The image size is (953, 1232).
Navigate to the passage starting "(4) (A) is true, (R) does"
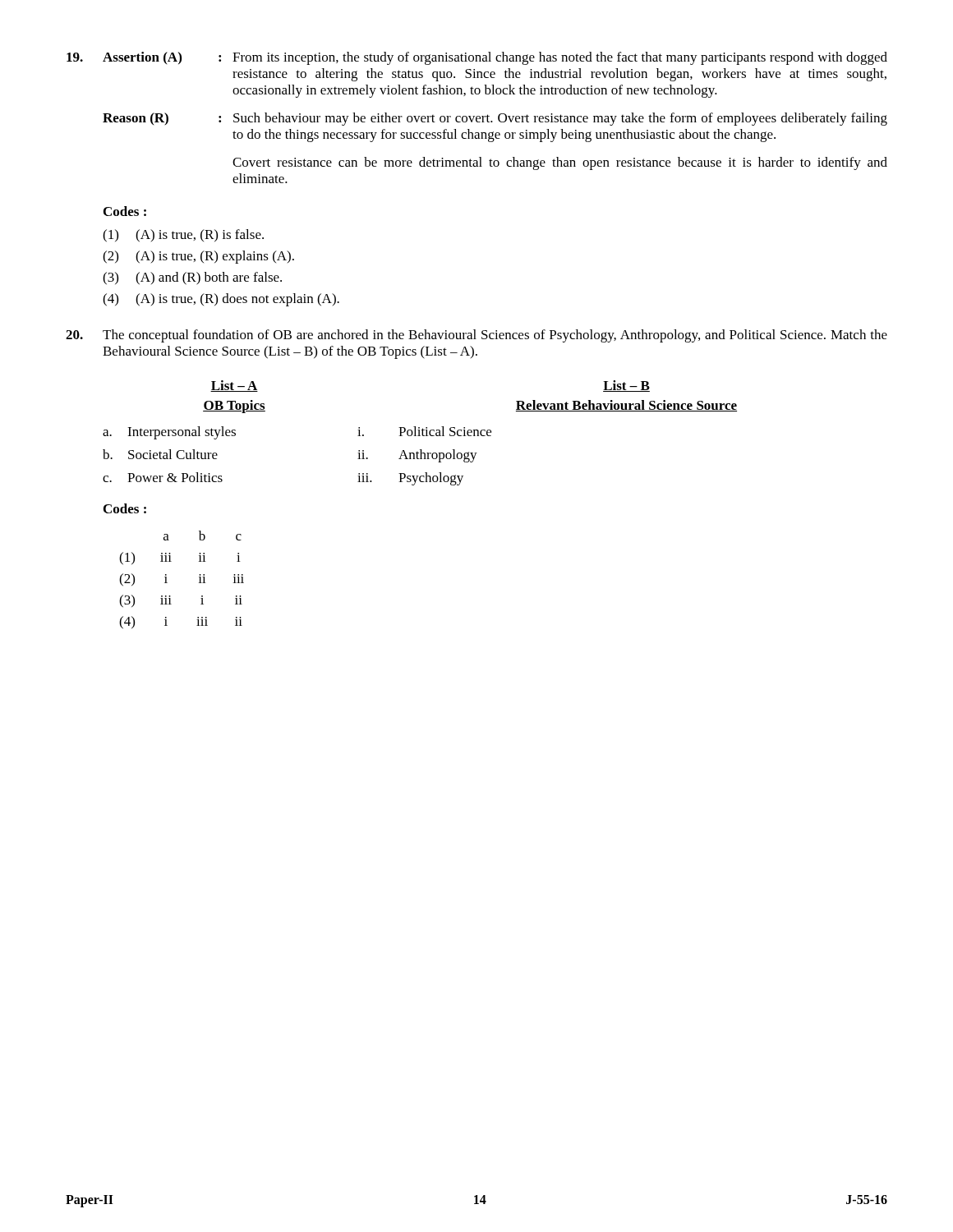pyautogui.click(x=221, y=299)
